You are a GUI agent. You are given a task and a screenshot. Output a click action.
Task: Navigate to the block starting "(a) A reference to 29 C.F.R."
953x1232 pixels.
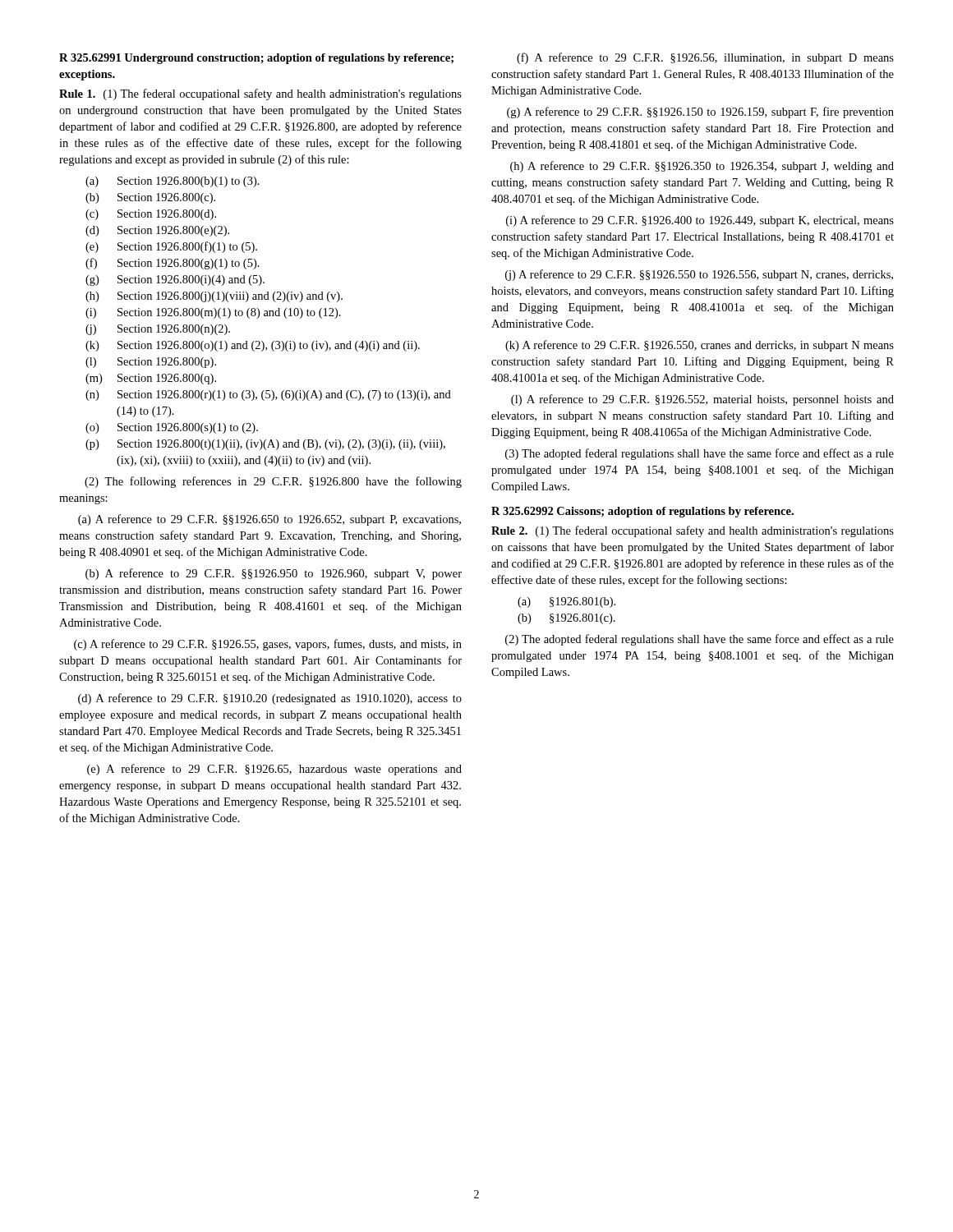click(x=260, y=536)
